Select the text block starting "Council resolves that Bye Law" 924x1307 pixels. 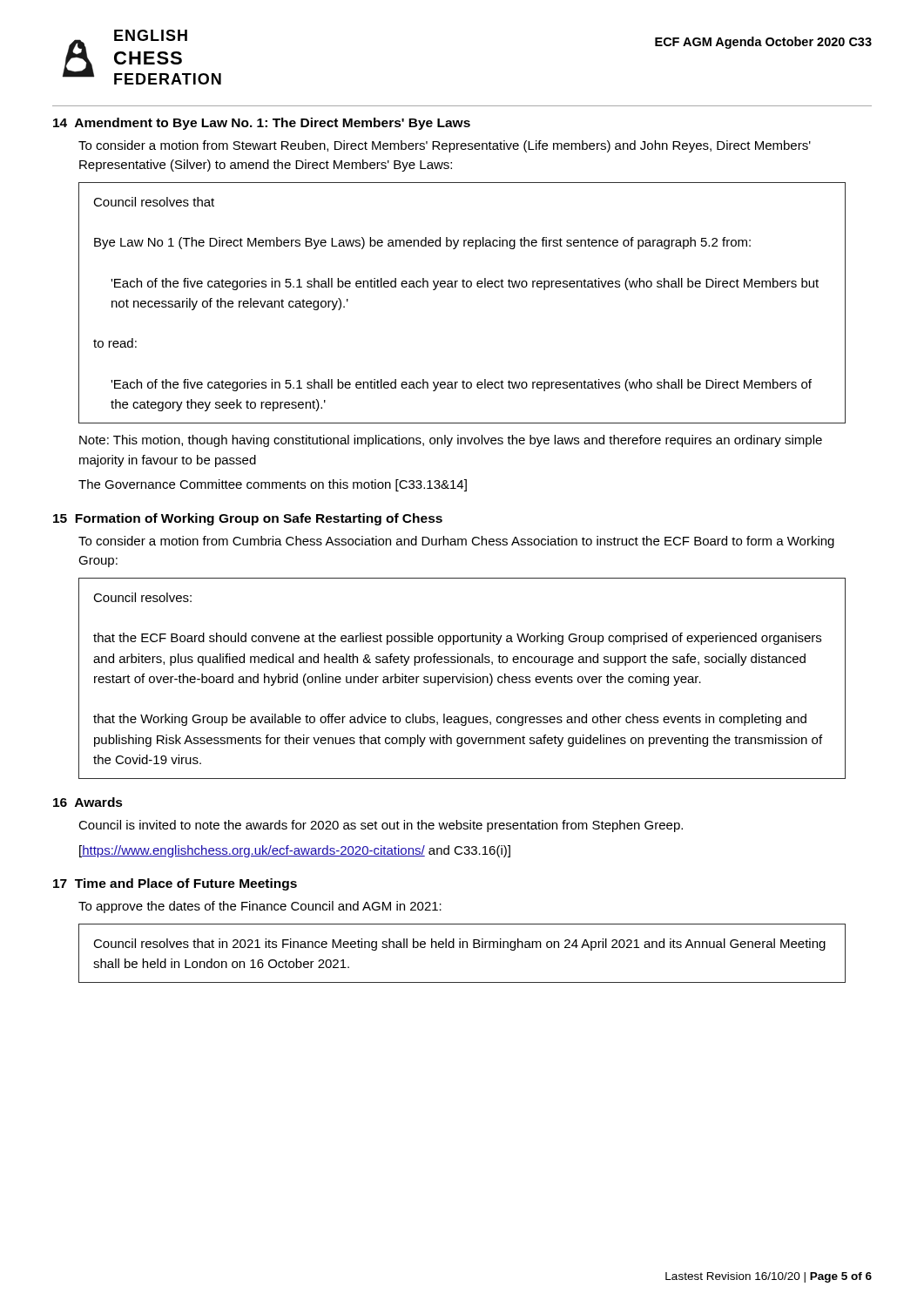point(154,202)
